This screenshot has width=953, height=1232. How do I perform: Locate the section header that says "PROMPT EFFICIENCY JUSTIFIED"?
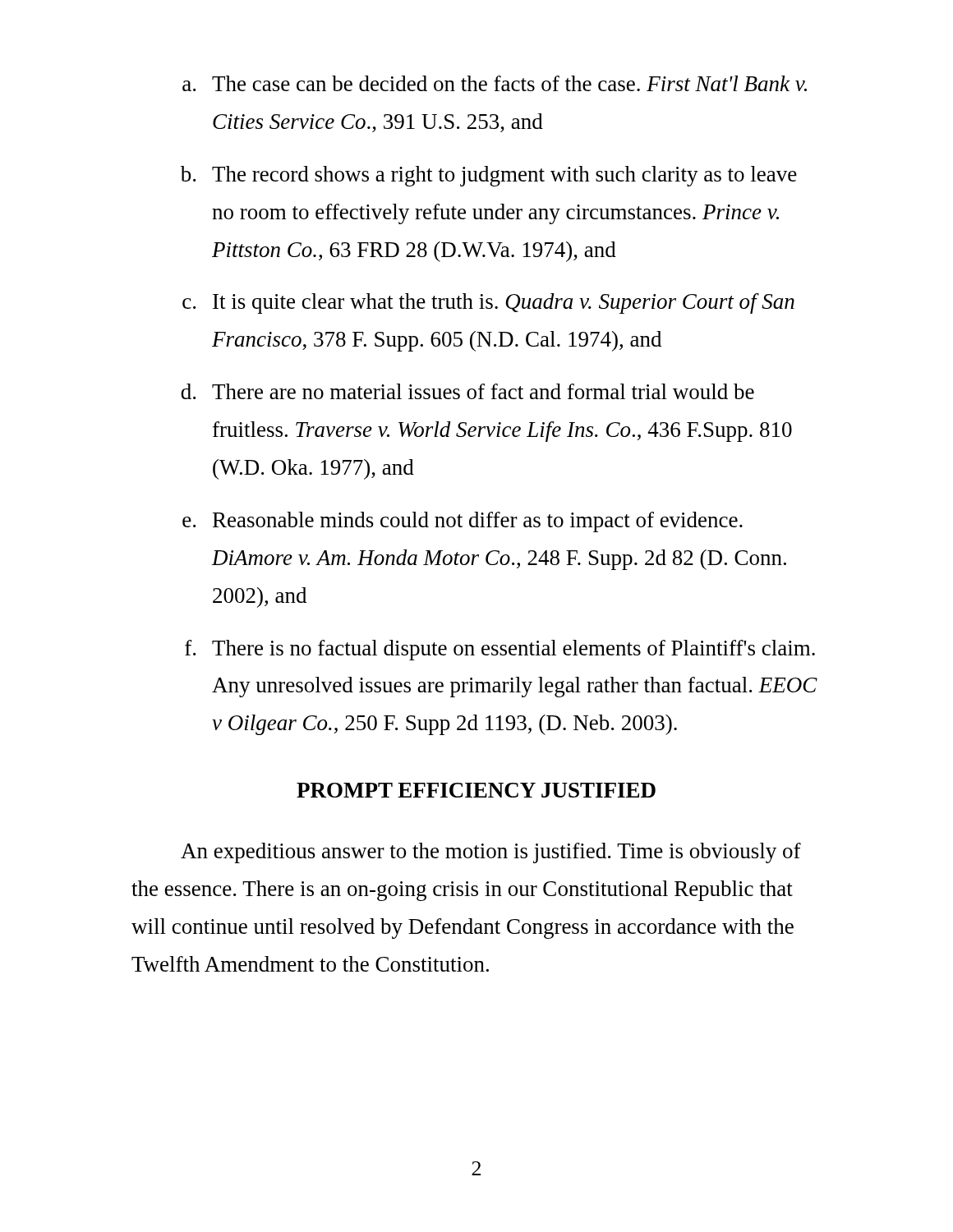[x=476, y=790]
